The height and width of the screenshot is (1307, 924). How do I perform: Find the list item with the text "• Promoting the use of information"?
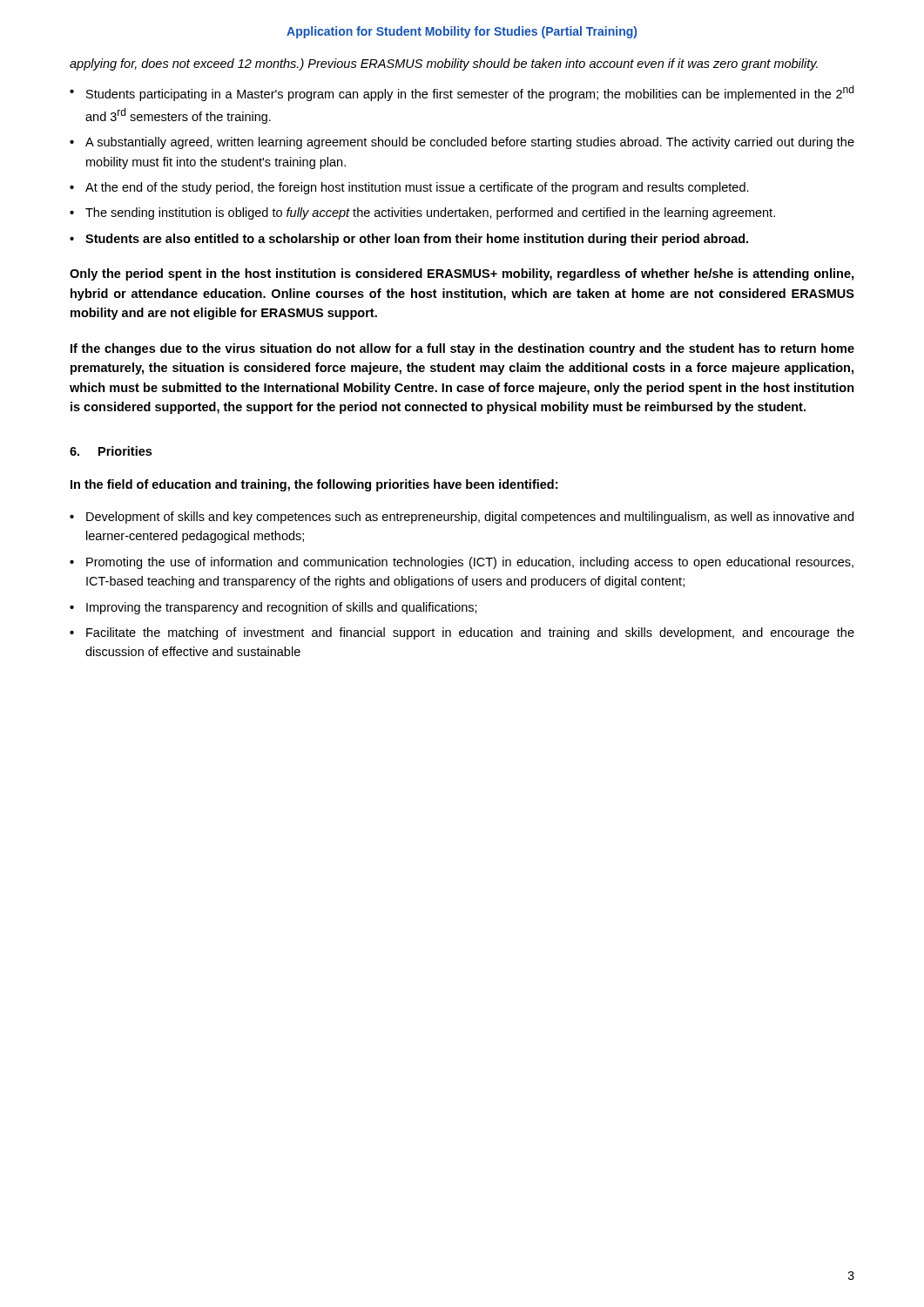[462, 572]
